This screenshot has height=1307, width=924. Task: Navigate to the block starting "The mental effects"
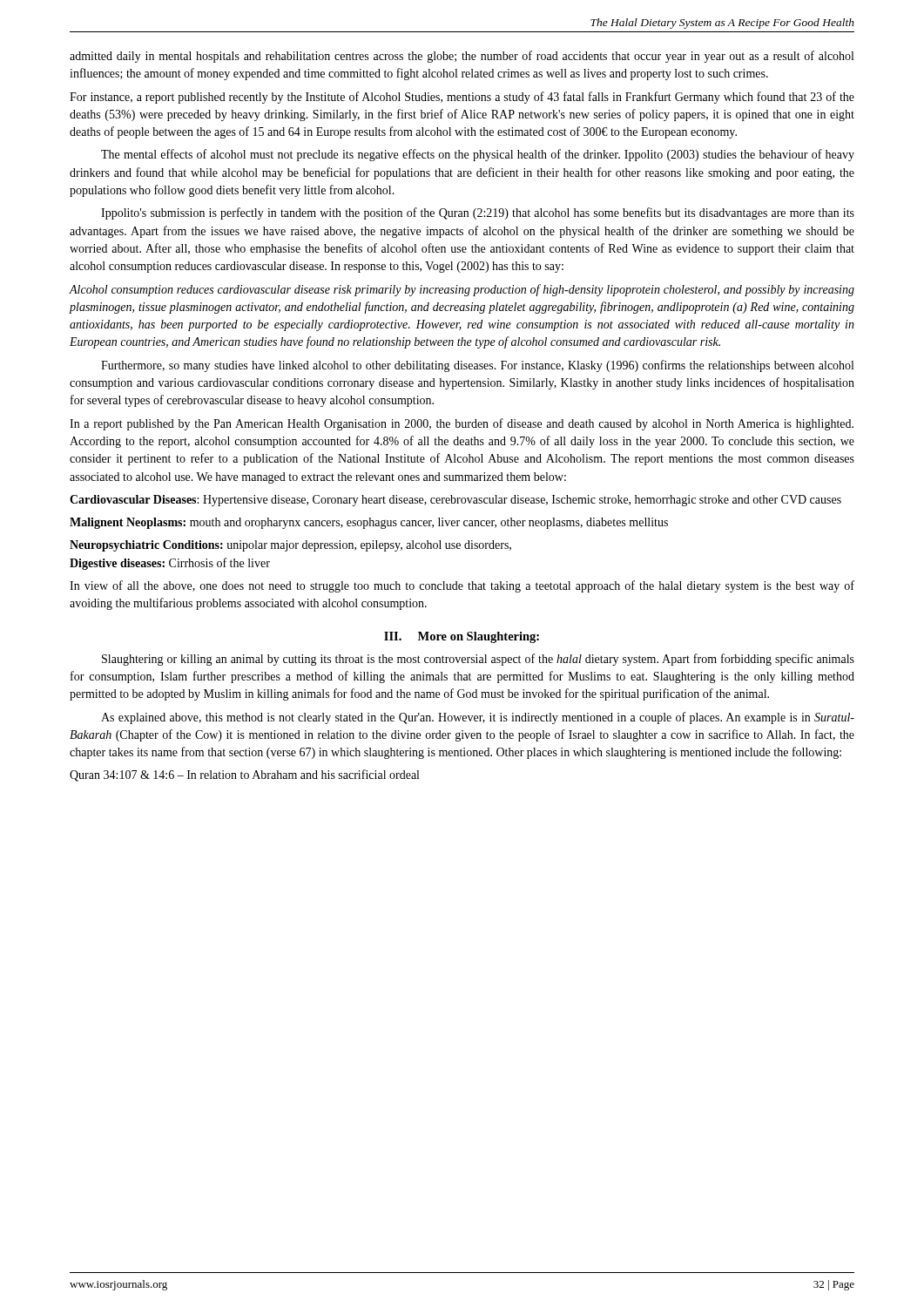tap(462, 173)
